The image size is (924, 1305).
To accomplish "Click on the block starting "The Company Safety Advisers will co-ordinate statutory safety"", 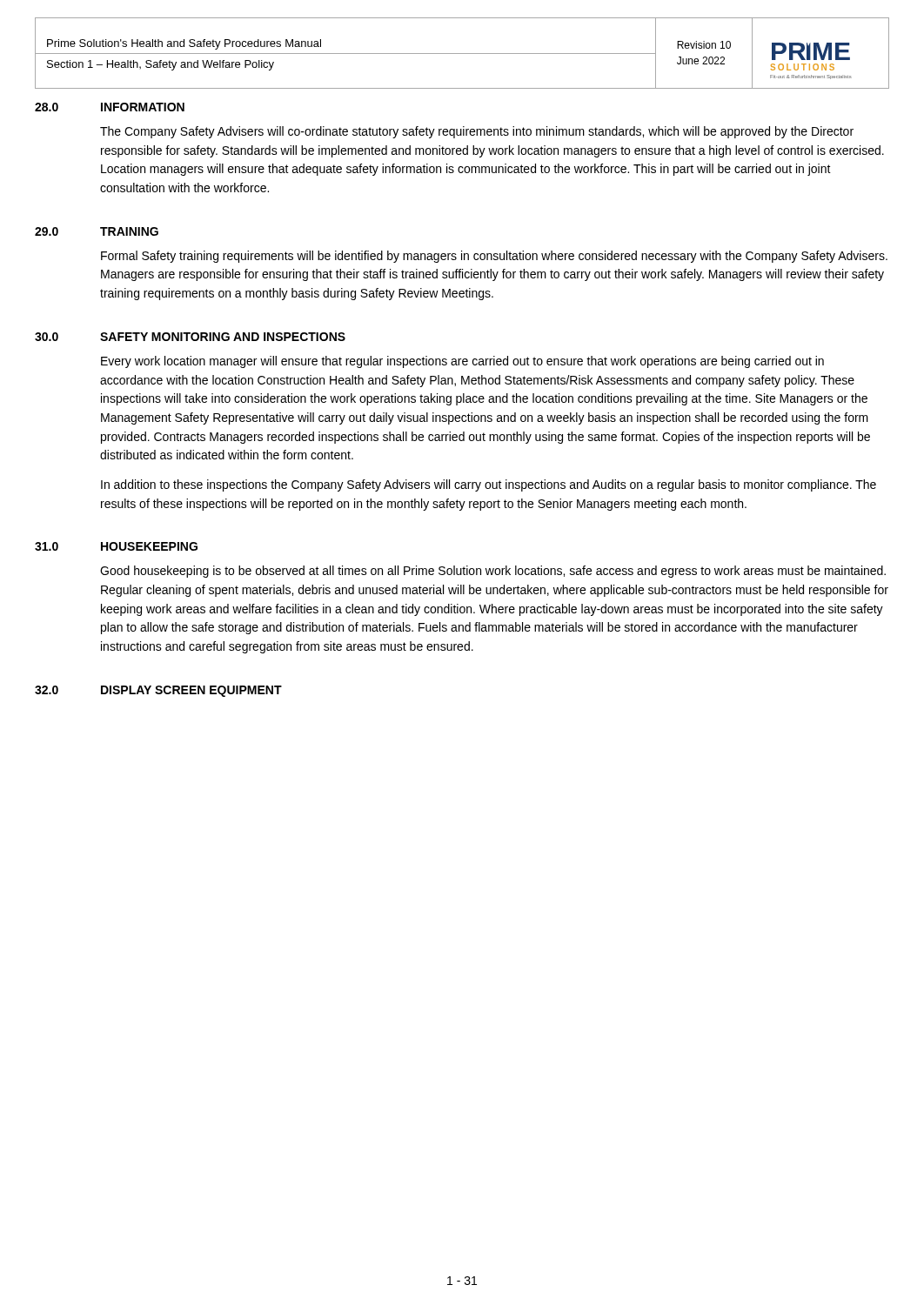I will point(495,160).
